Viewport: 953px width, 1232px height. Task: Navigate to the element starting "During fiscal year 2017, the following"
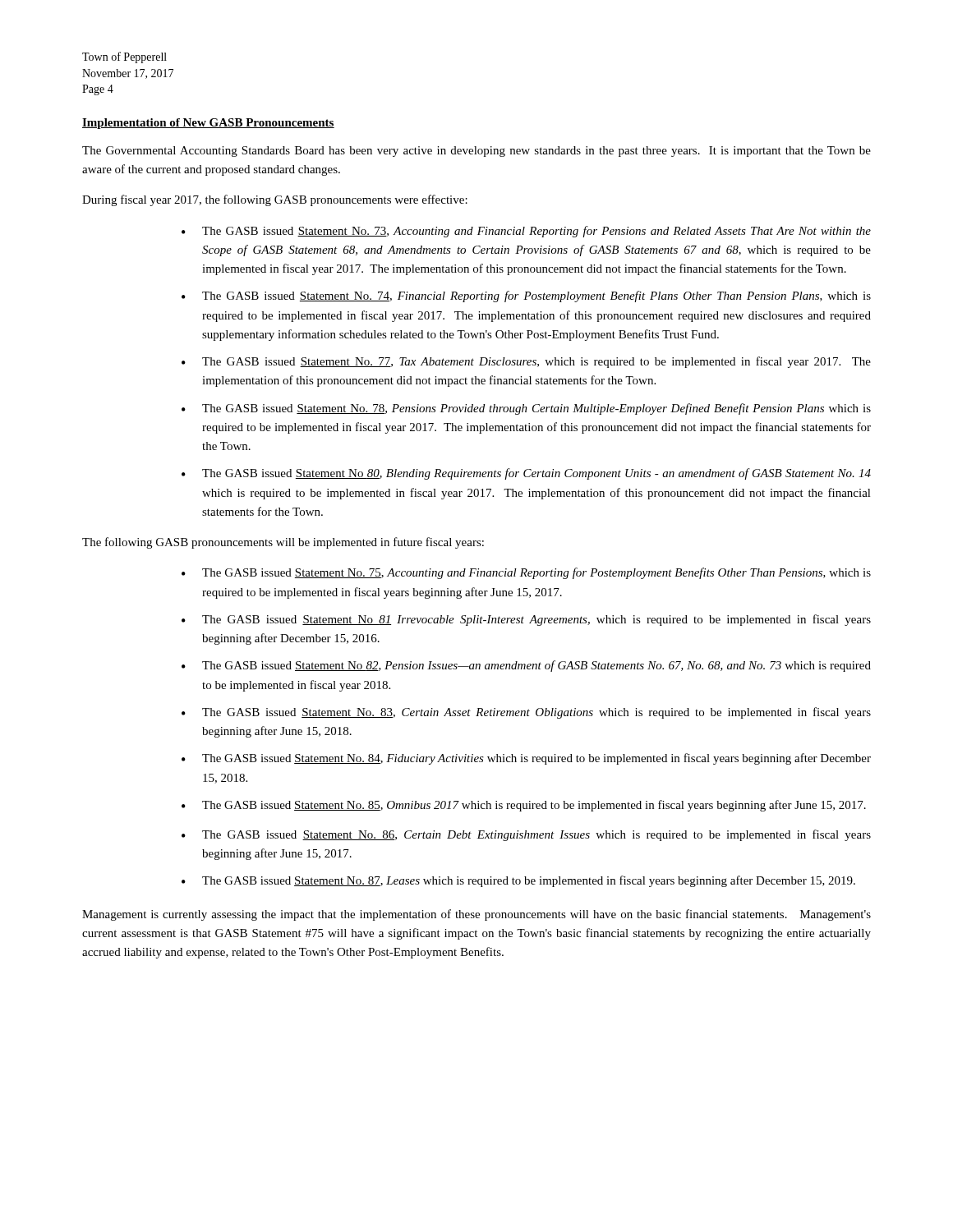click(x=275, y=200)
